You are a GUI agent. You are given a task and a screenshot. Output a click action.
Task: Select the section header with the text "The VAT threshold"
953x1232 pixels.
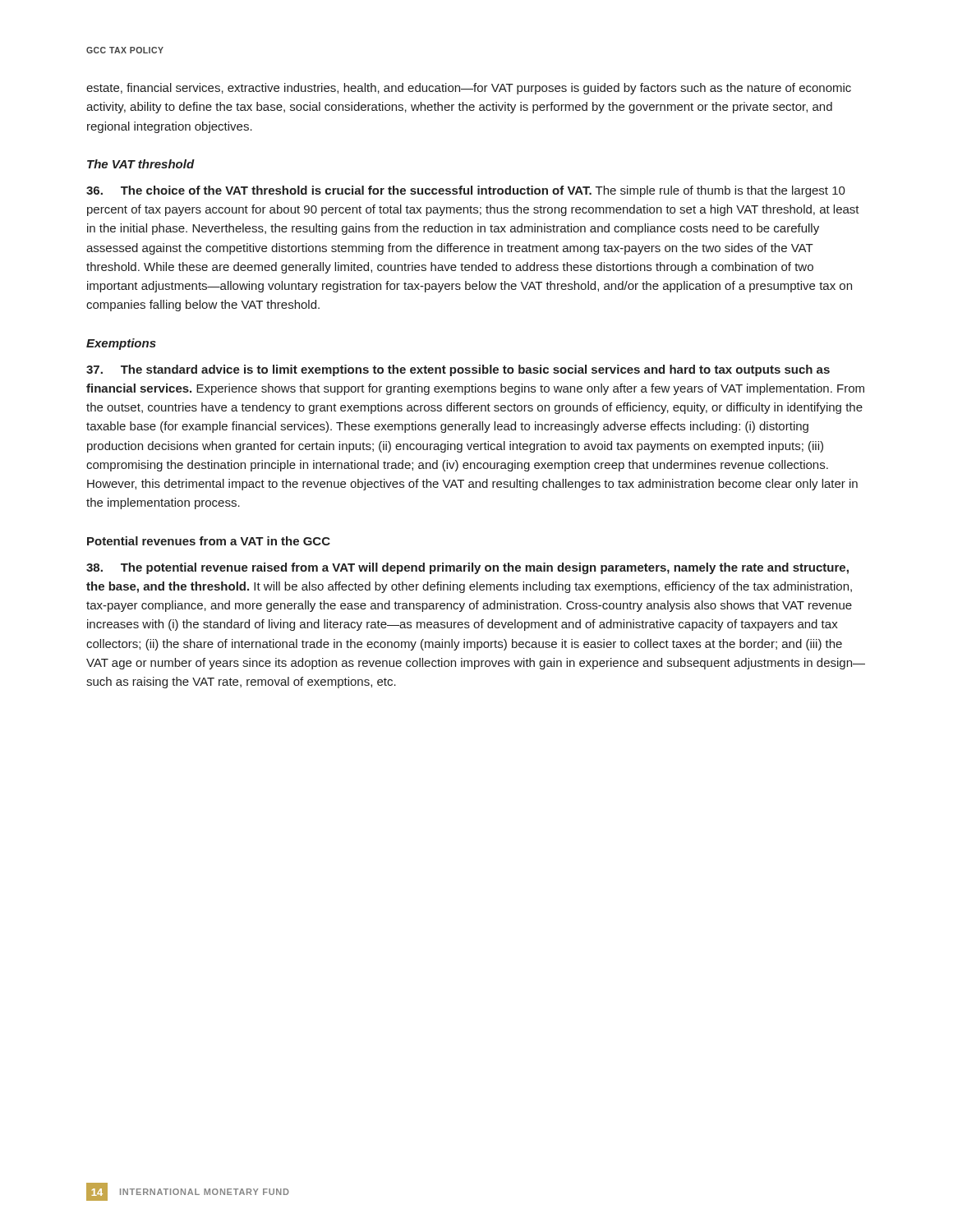140,164
